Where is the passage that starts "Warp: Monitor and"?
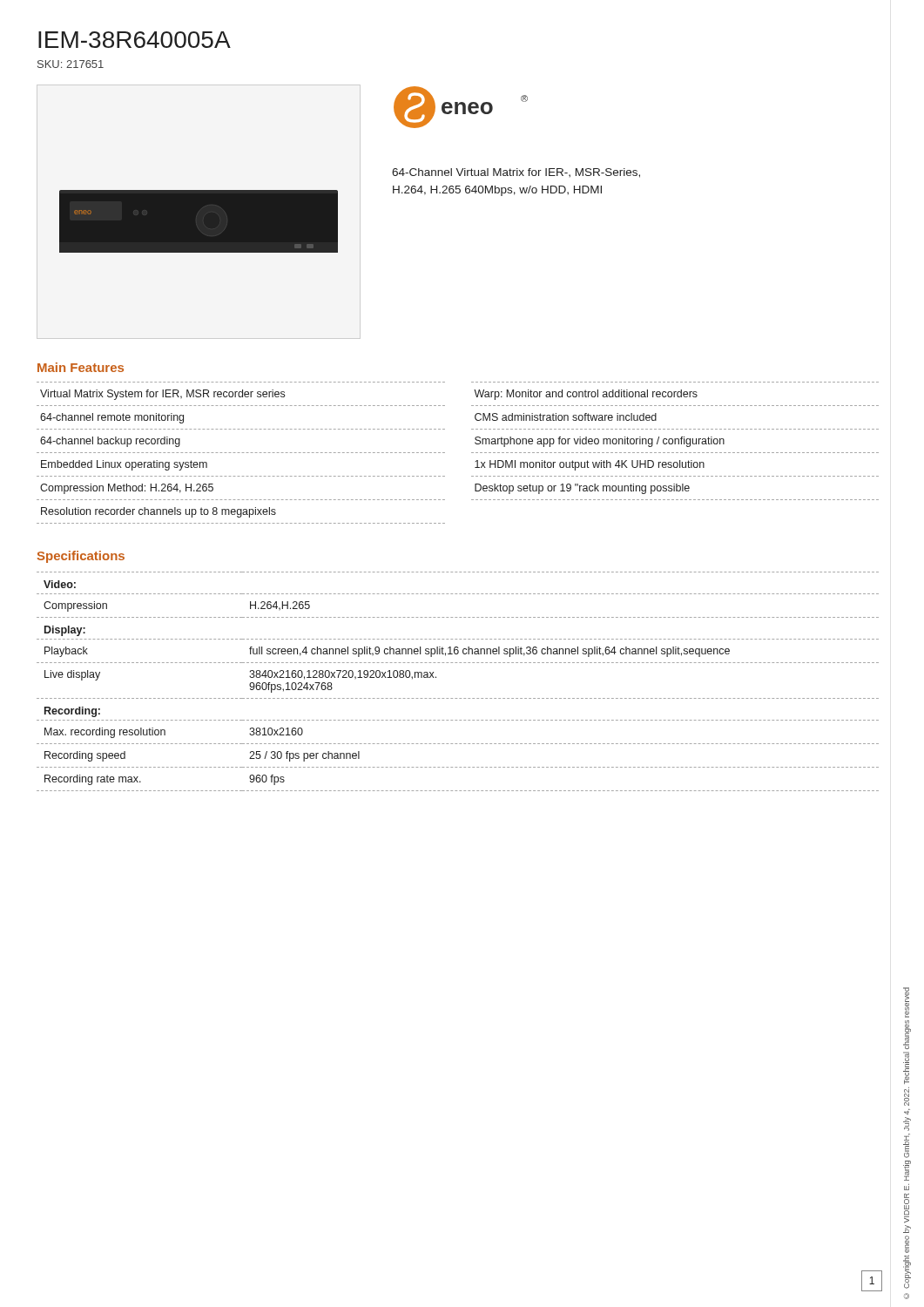Image resolution: width=924 pixels, height=1307 pixels. click(x=586, y=394)
